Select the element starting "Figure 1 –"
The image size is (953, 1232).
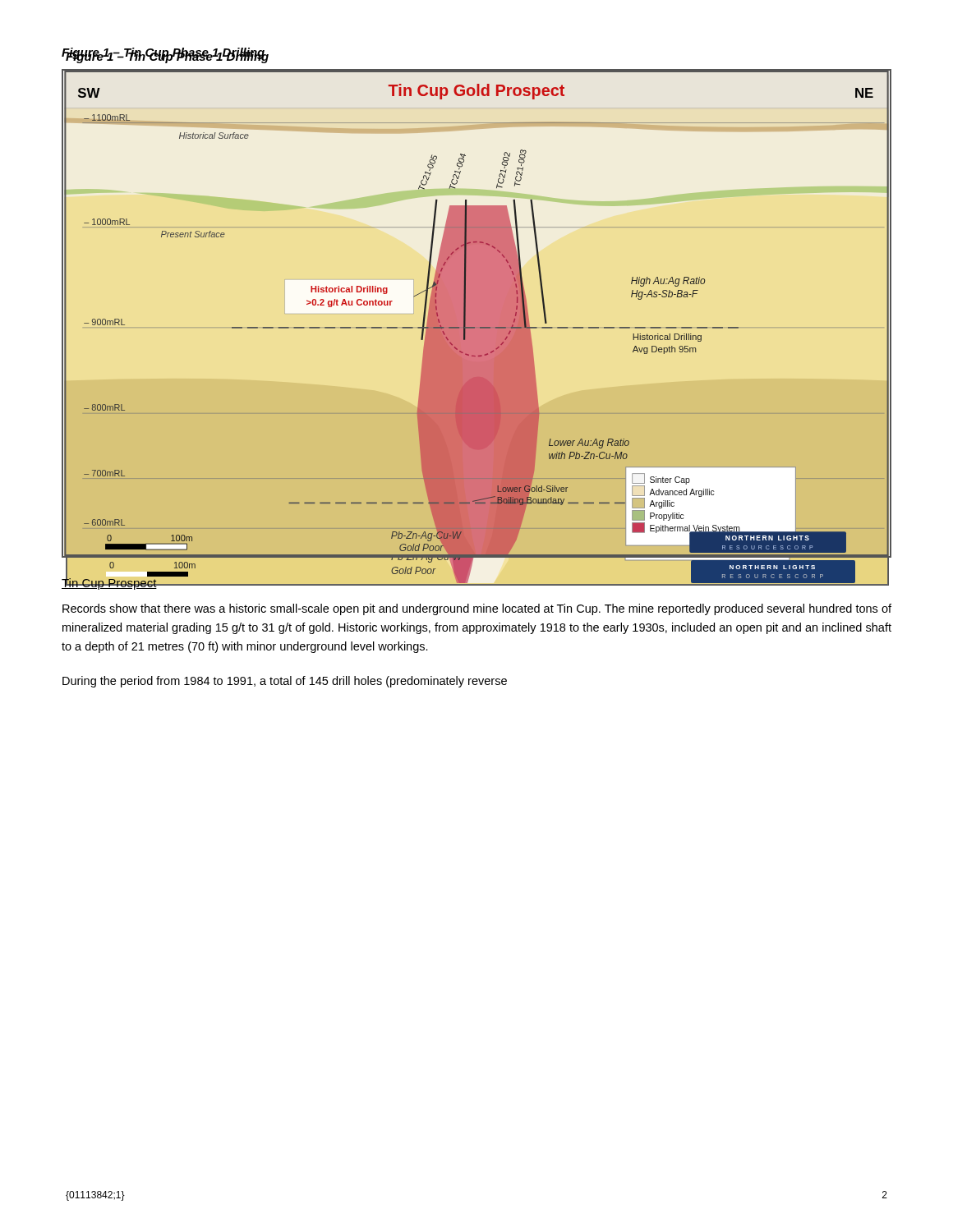click(x=163, y=52)
